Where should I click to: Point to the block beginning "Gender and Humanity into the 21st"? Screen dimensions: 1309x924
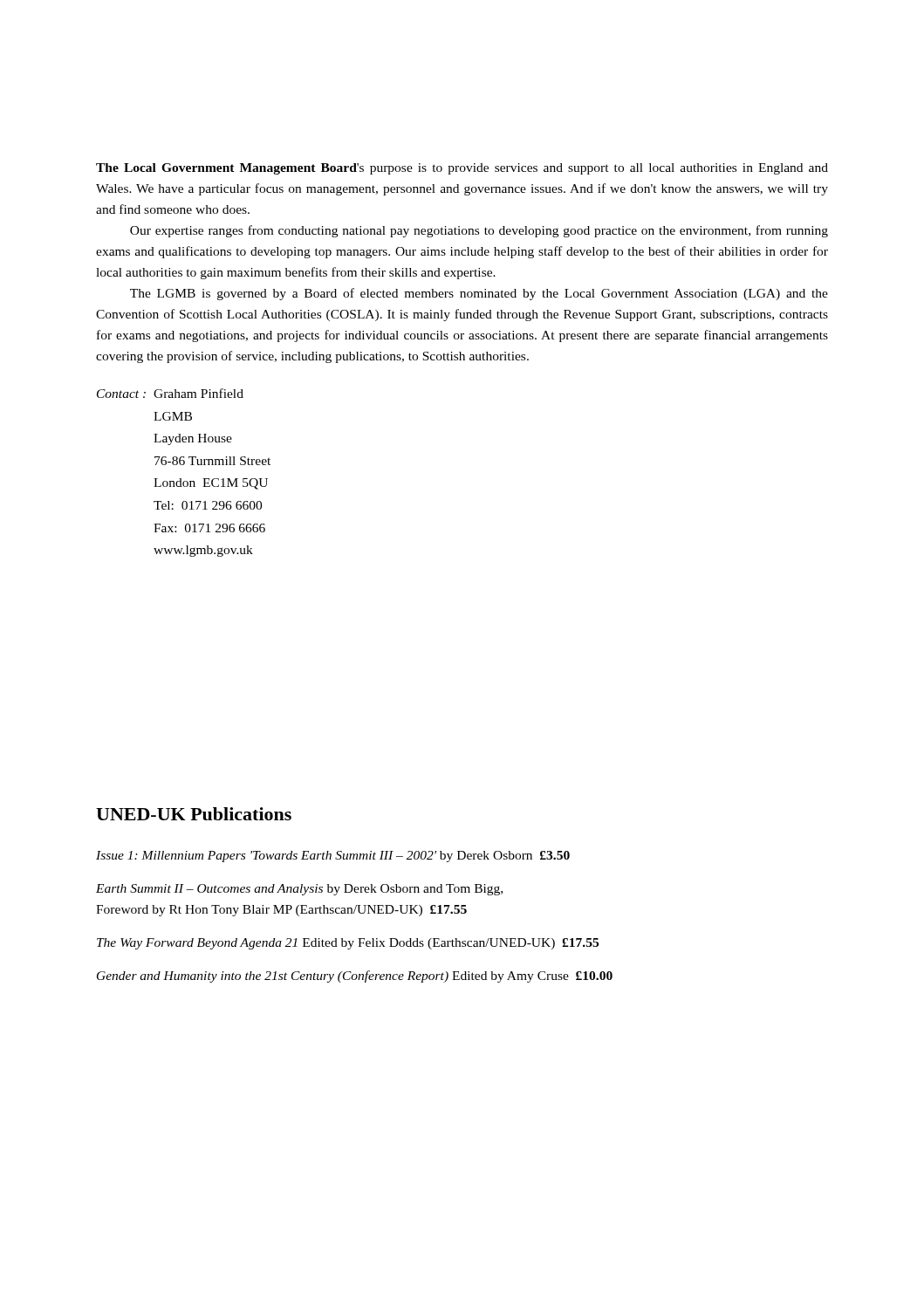click(x=354, y=975)
